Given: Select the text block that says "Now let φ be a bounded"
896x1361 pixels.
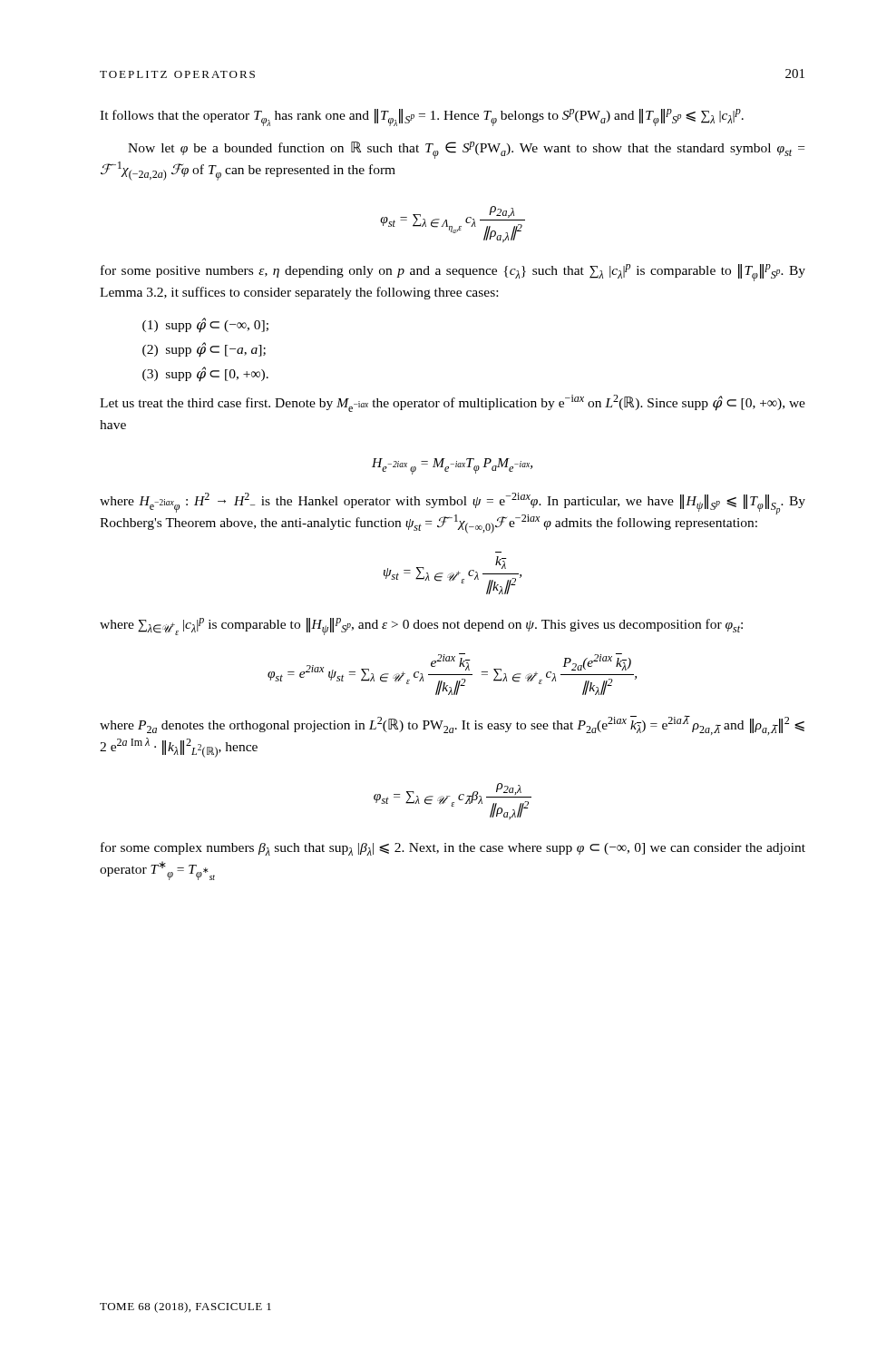Looking at the screenshot, I should tap(453, 159).
